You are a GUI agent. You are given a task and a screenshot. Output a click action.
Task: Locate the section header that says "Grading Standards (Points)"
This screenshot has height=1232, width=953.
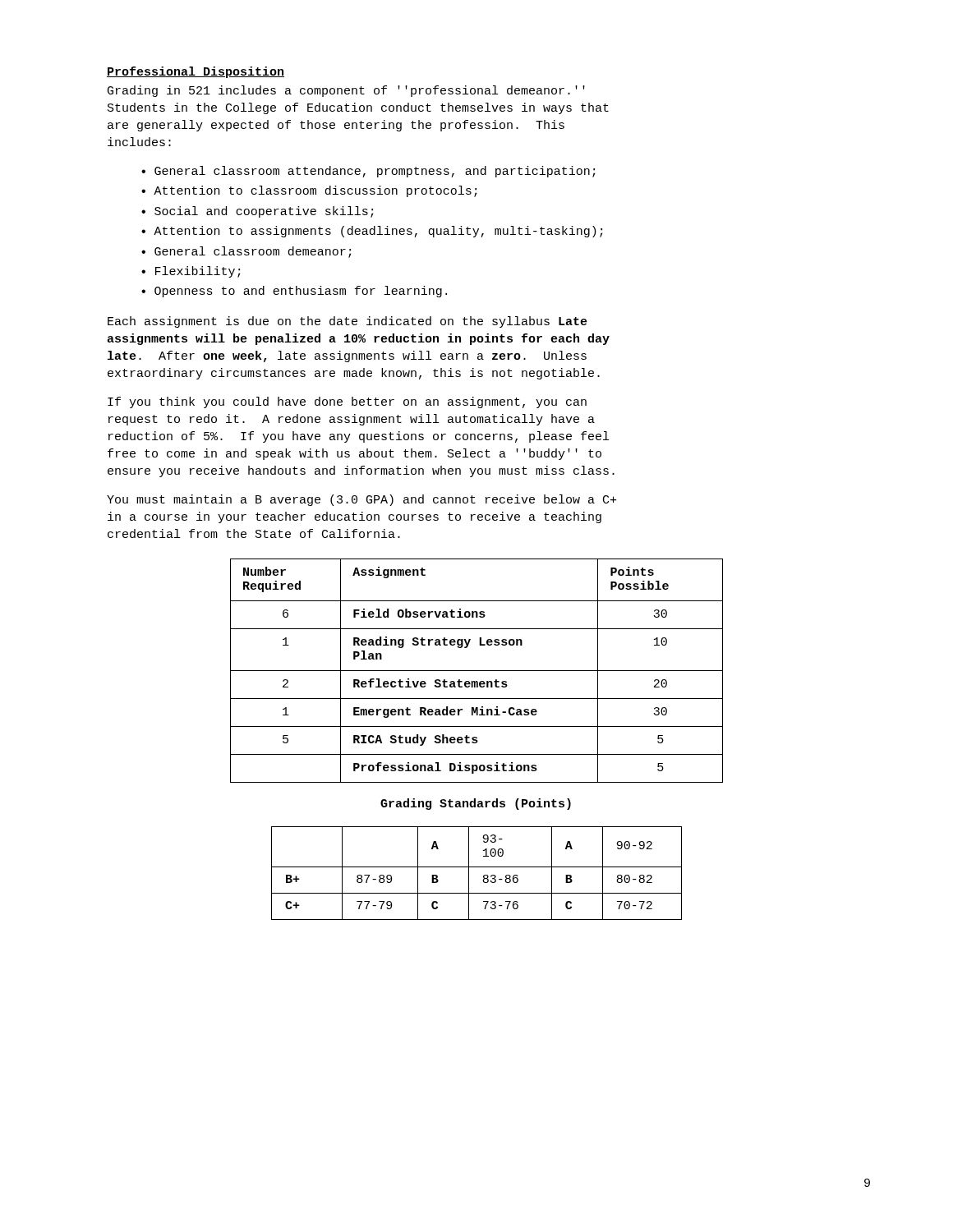(476, 804)
